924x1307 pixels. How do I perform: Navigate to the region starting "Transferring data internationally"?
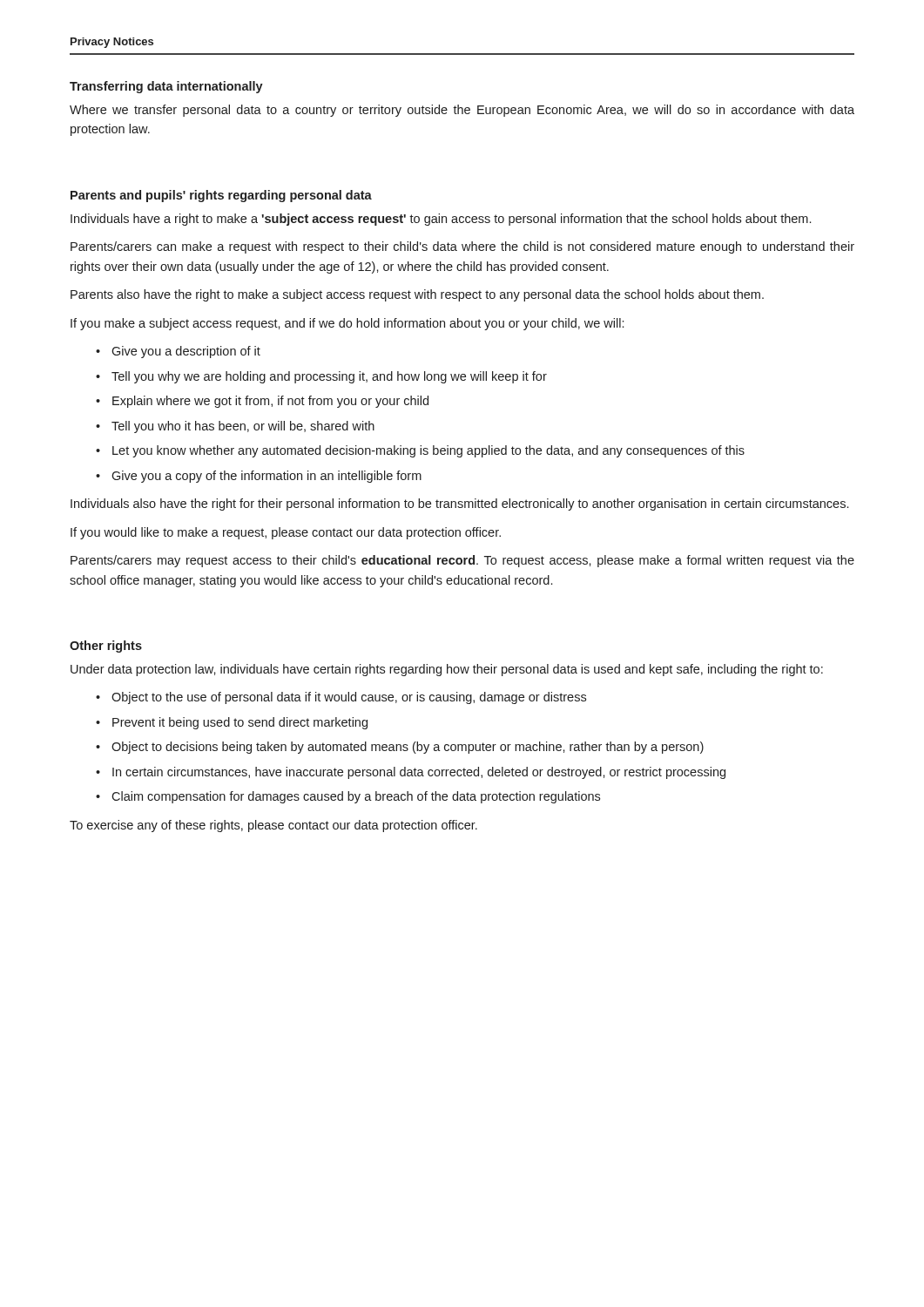[166, 86]
